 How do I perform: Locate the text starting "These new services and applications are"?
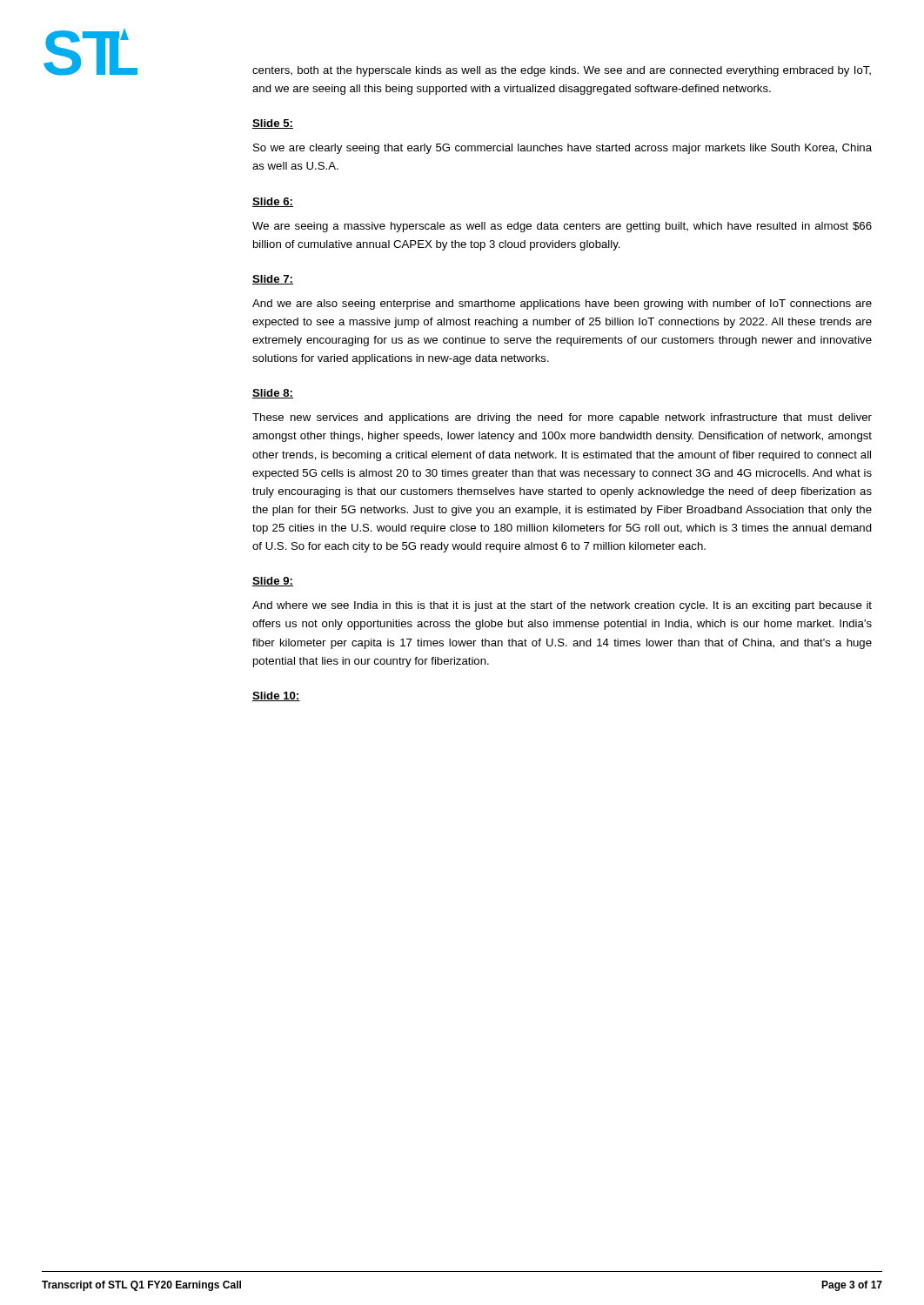click(x=562, y=482)
